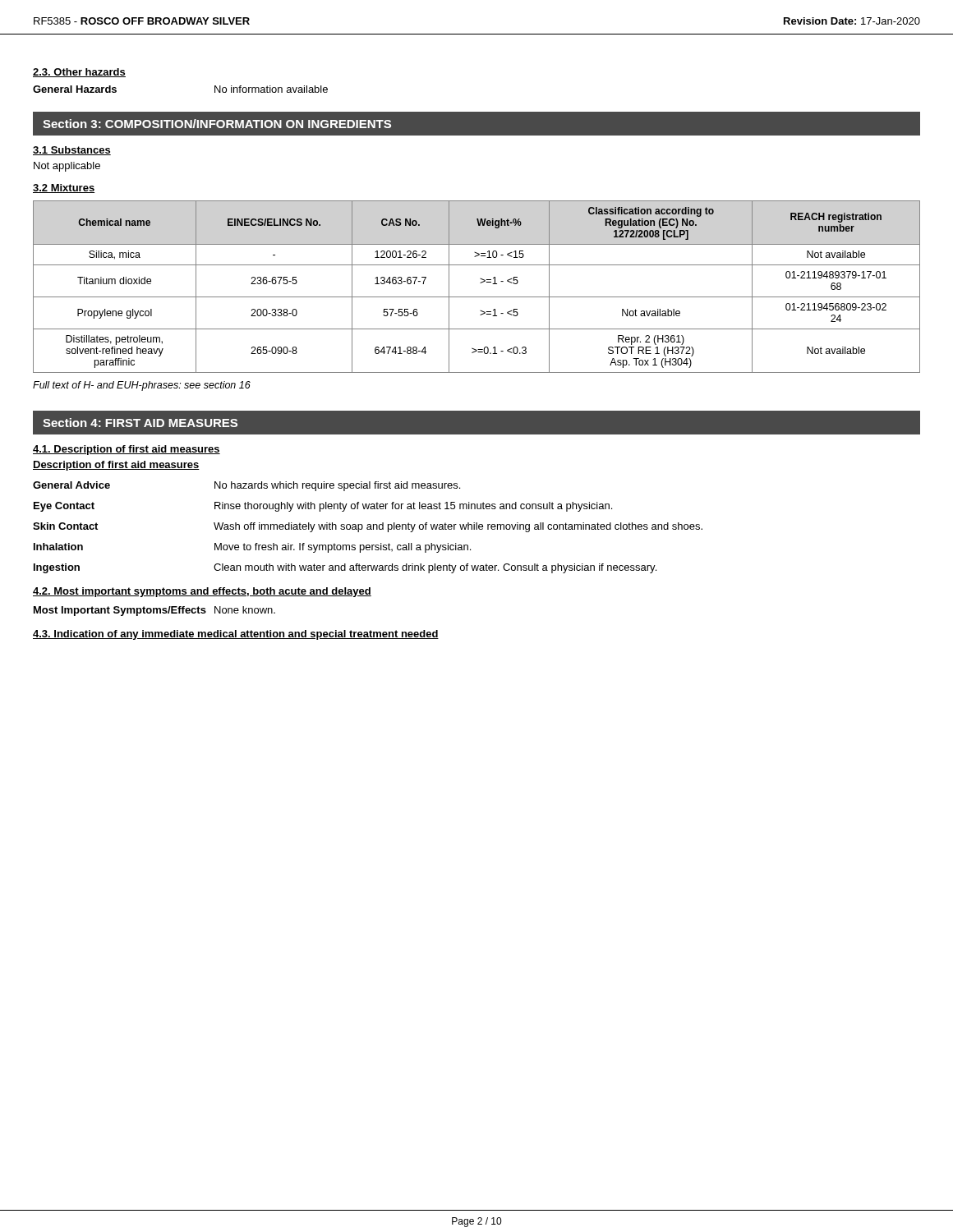Screen dimensions: 1232x953
Task: Click on the caption that says "Full text of H- and EUH-phrases: see"
Action: coord(142,385)
